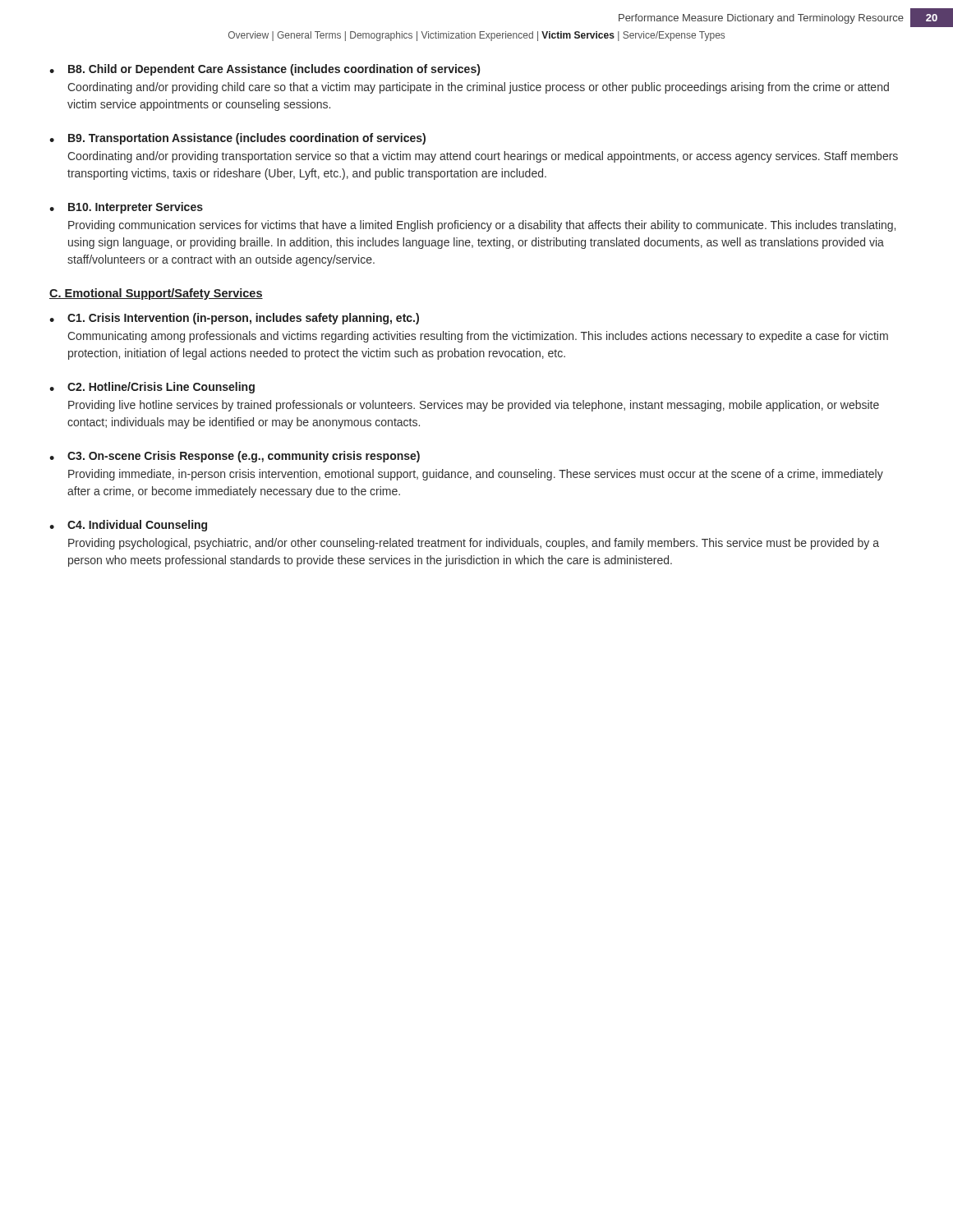Image resolution: width=953 pixels, height=1232 pixels.
Task: Select the list item containing "• B9. Transportation Assistance (includes coordination of"
Action: [476, 157]
